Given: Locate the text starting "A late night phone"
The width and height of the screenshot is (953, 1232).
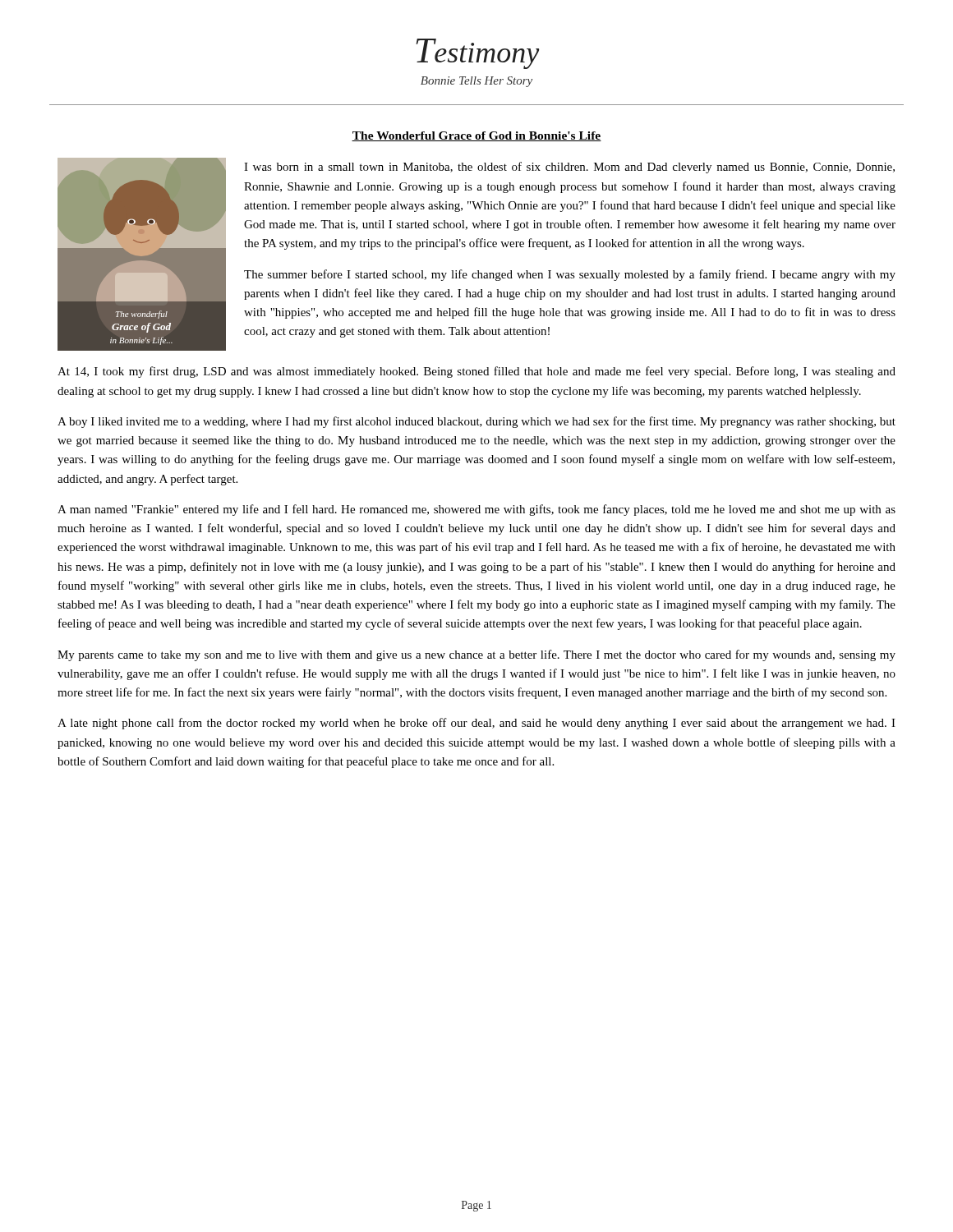Looking at the screenshot, I should [476, 742].
